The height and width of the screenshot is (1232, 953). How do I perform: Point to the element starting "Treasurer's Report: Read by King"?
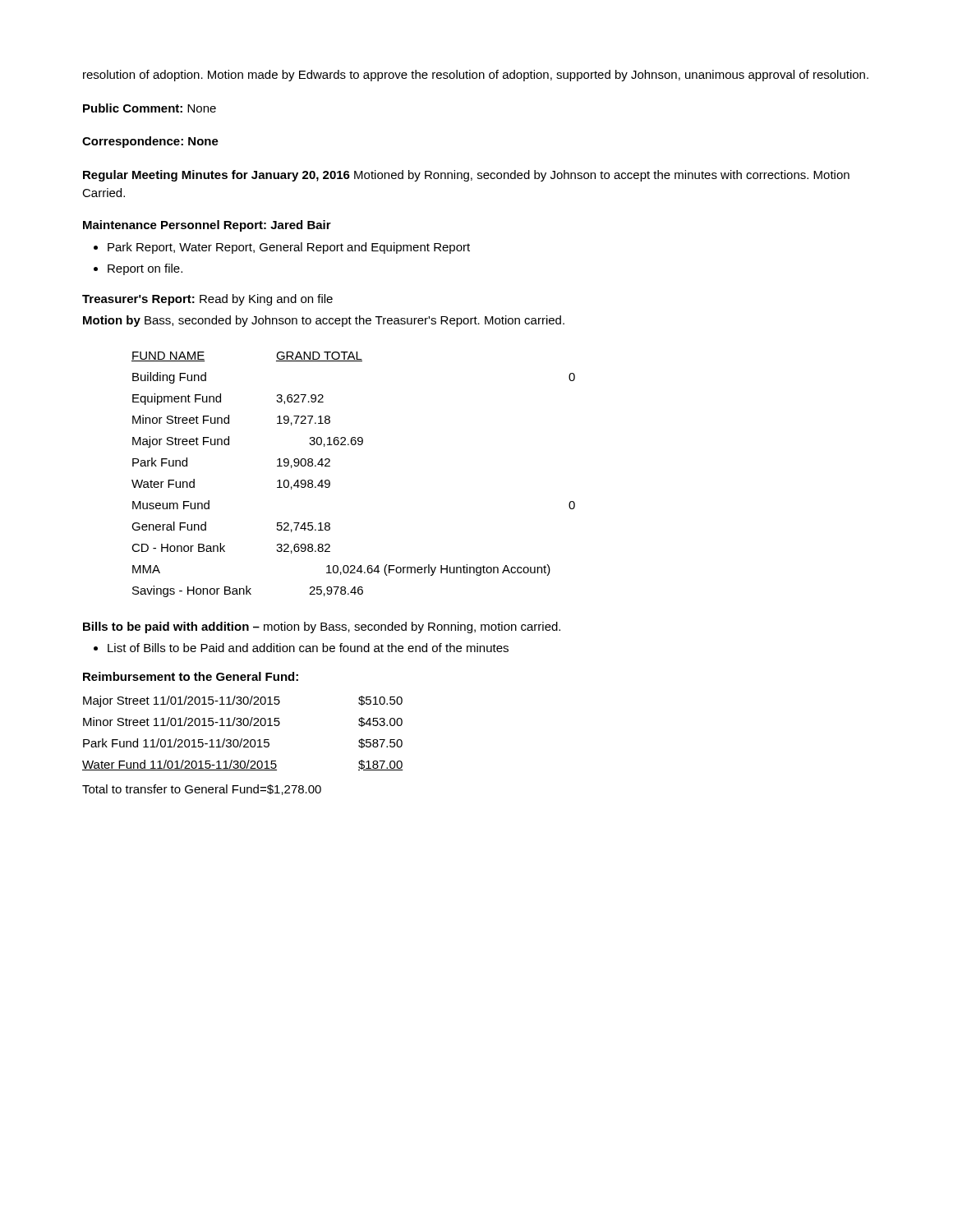pyautogui.click(x=208, y=298)
